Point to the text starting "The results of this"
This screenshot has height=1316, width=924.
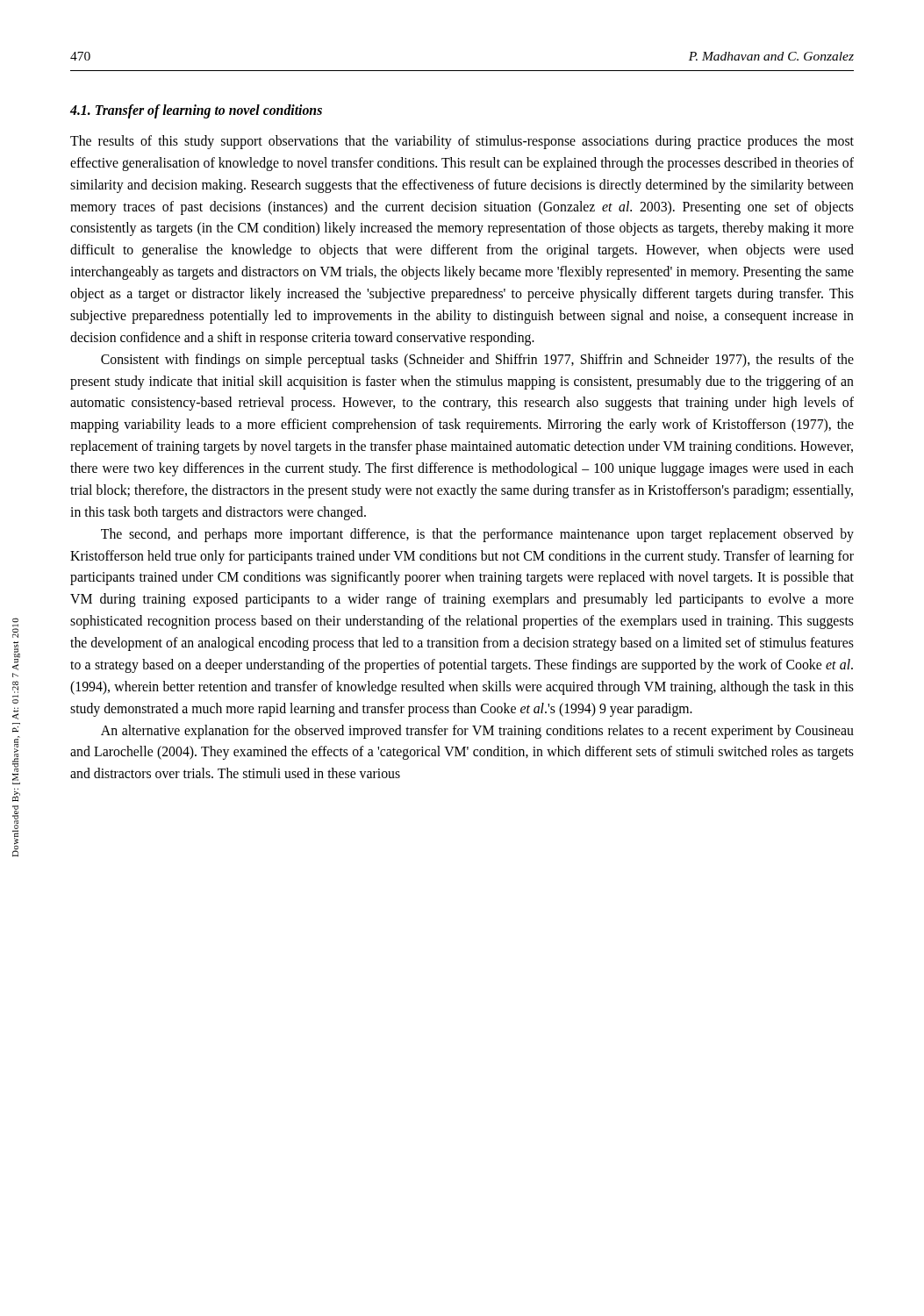click(462, 240)
